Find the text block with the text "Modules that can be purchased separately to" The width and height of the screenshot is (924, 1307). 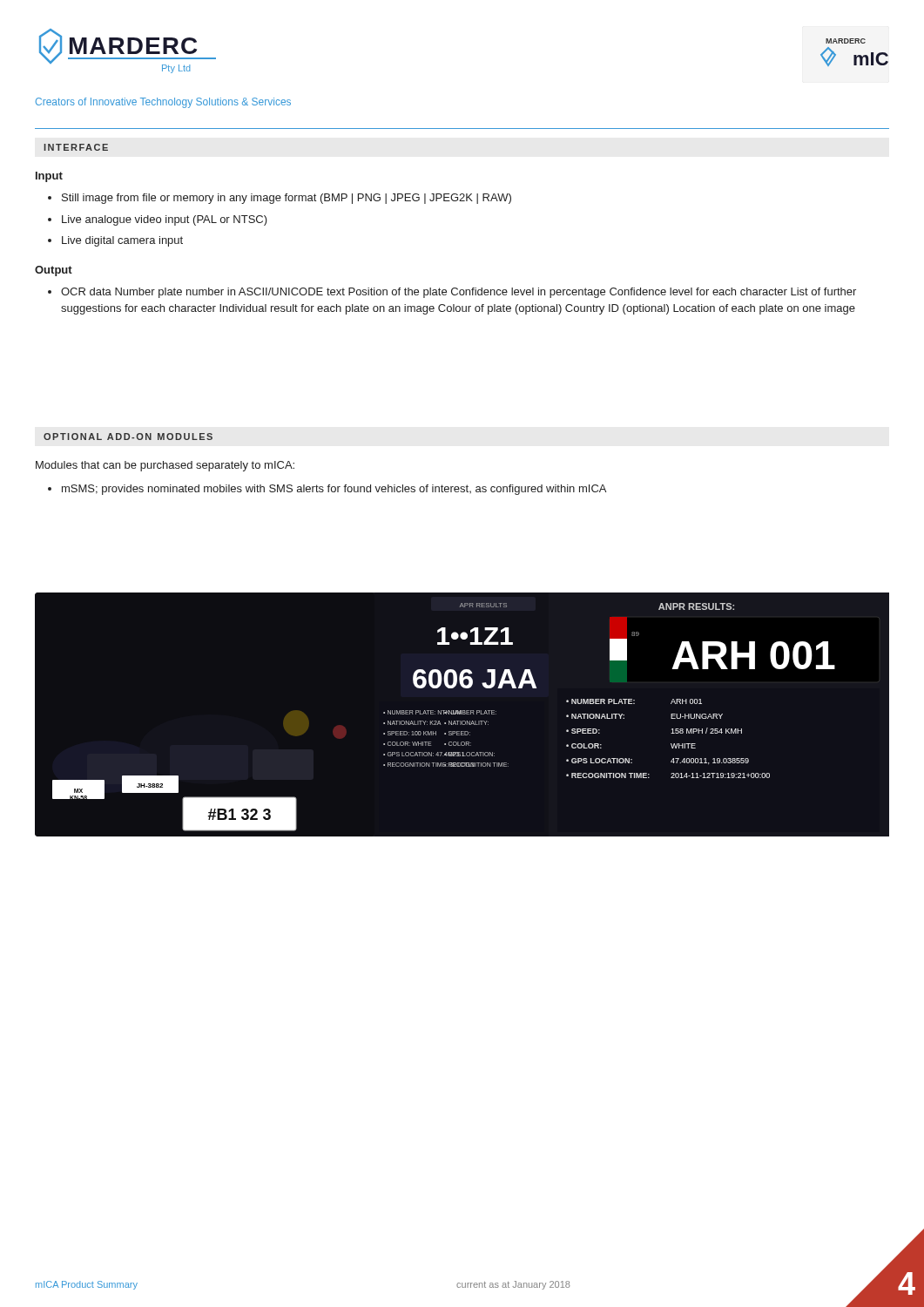[165, 465]
